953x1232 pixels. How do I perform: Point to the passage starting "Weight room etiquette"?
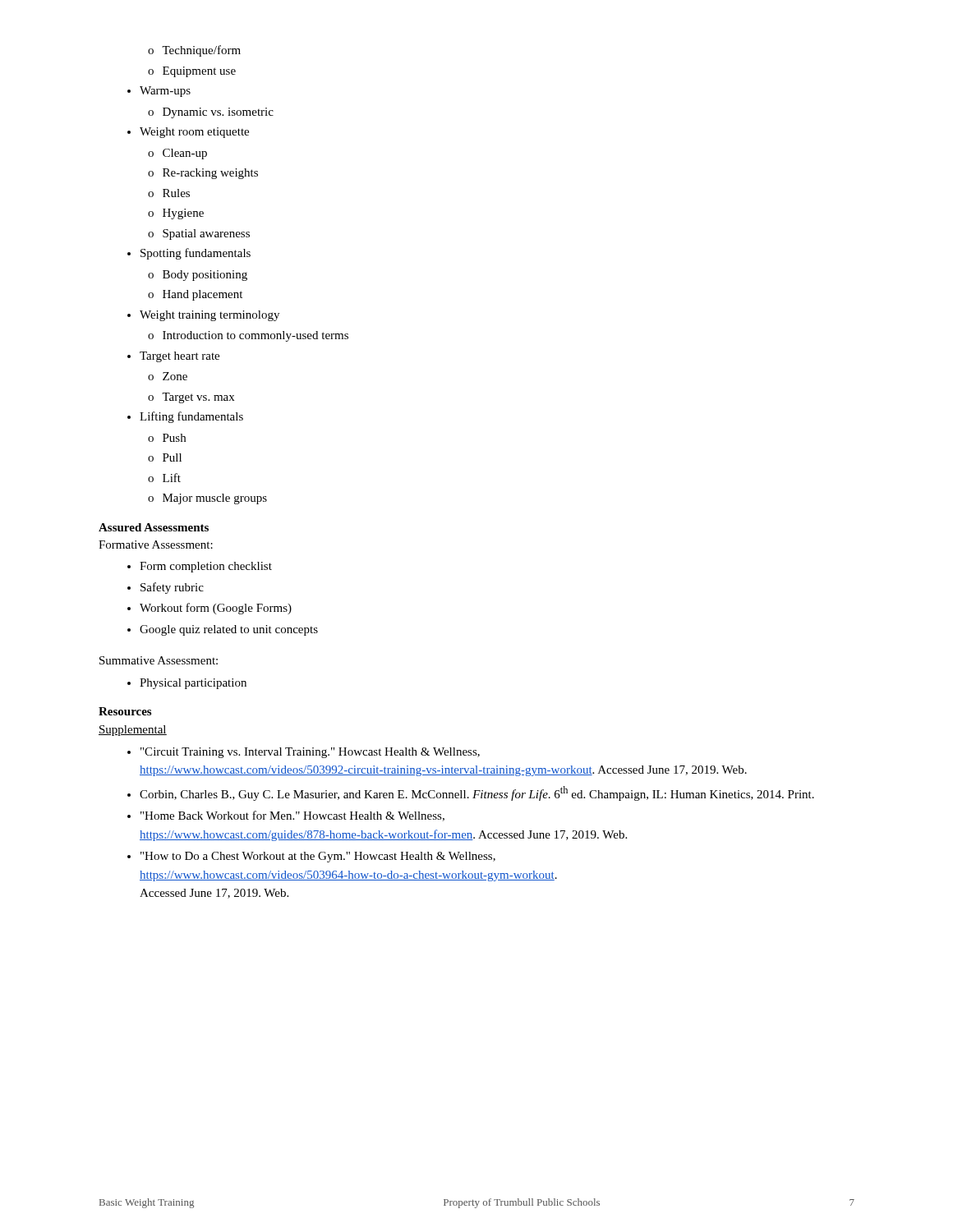[188, 133]
